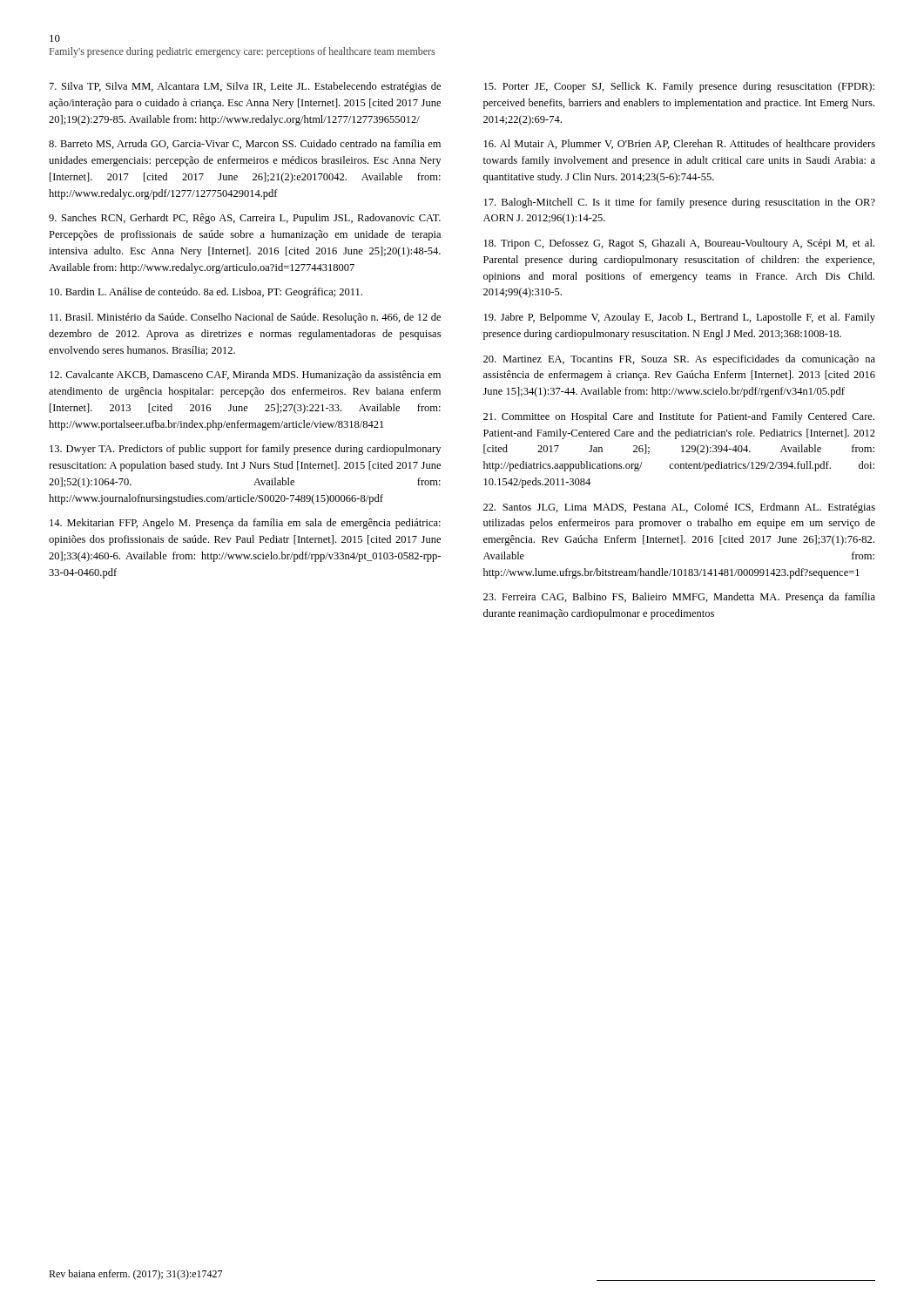Locate the list item that says "10. Bardin L. Análise"
Viewport: 924px width, 1307px height.
[206, 292]
